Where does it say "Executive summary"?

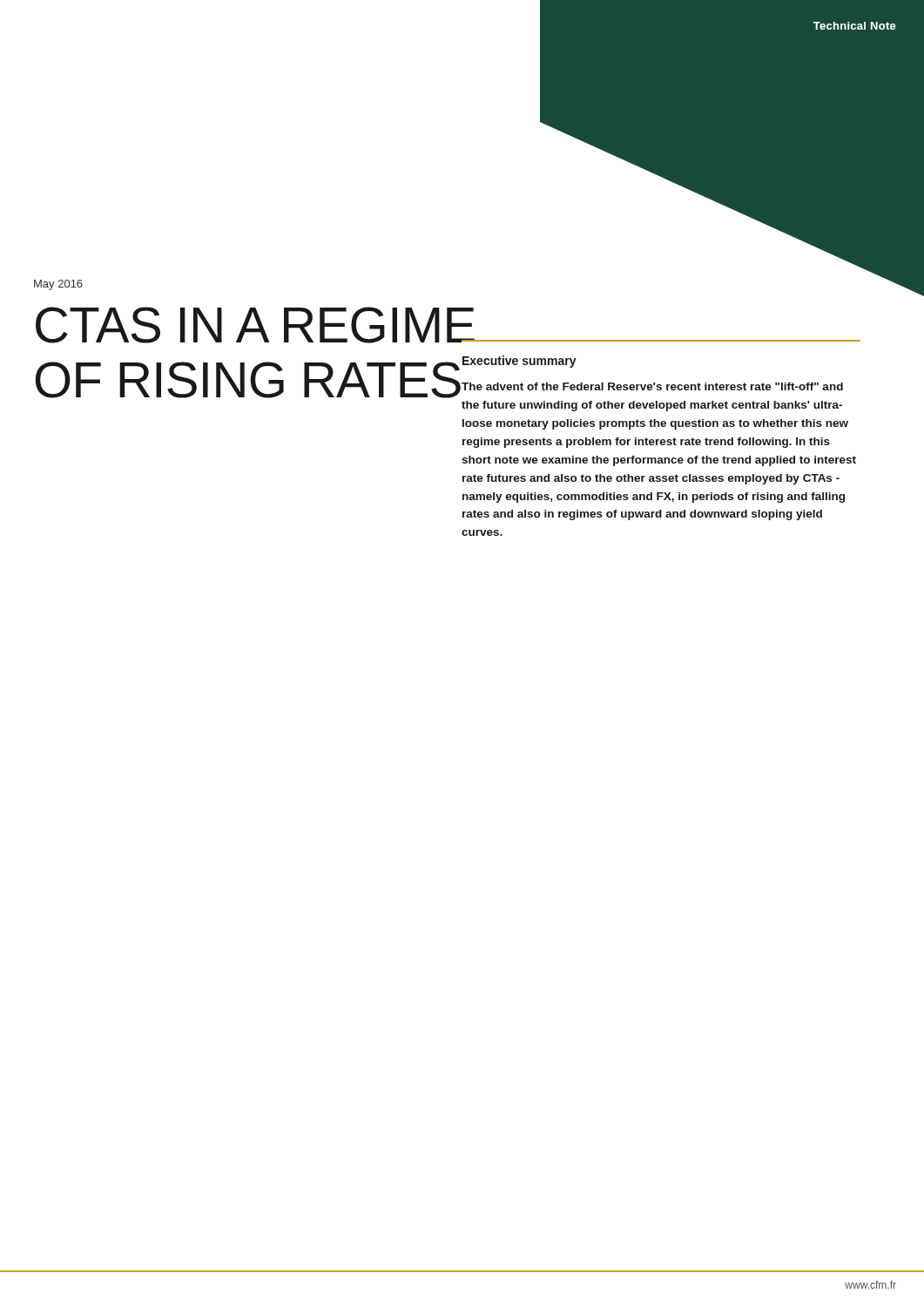pyautogui.click(x=519, y=361)
